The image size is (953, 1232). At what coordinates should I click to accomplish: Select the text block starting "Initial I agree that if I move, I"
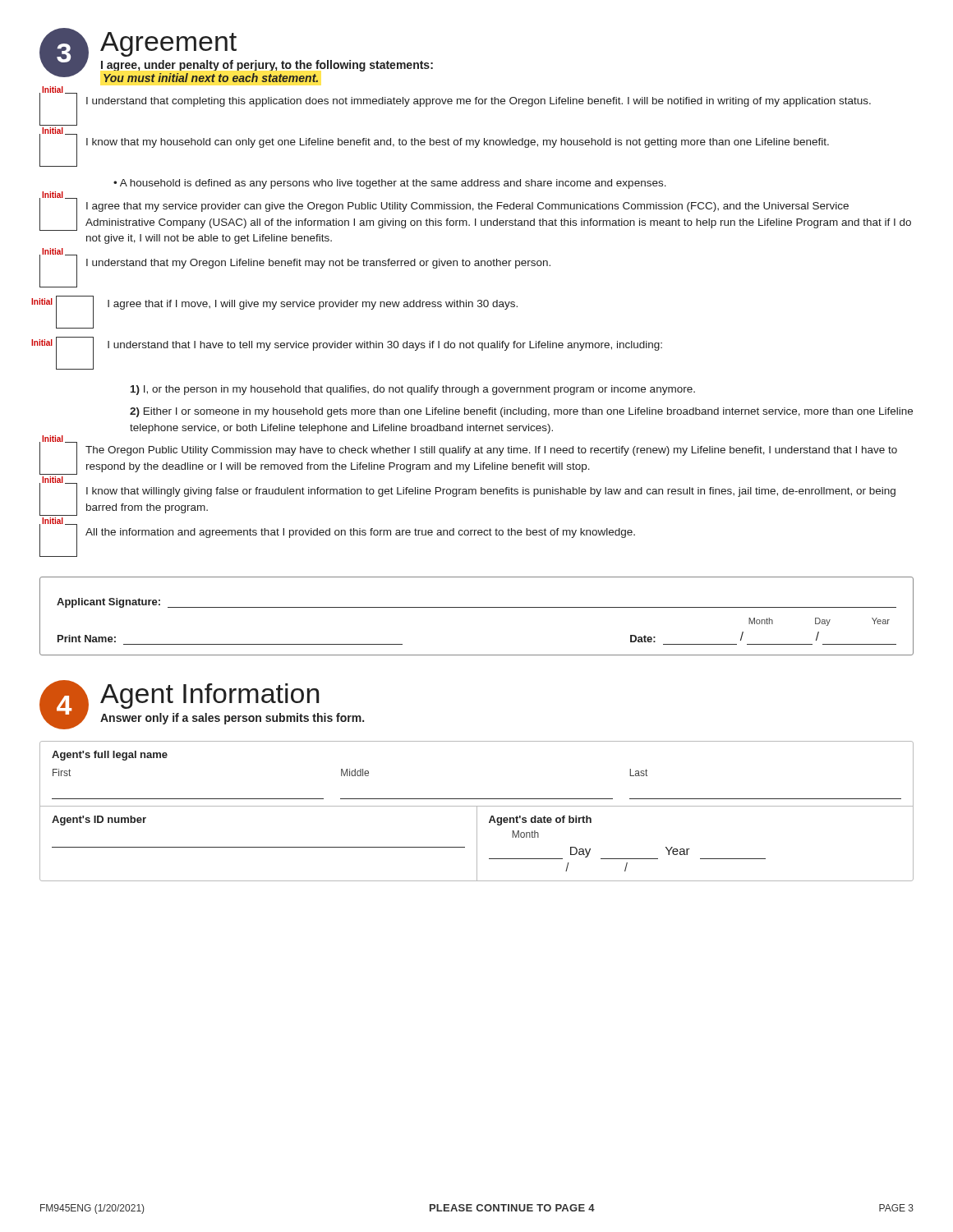coord(472,312)
